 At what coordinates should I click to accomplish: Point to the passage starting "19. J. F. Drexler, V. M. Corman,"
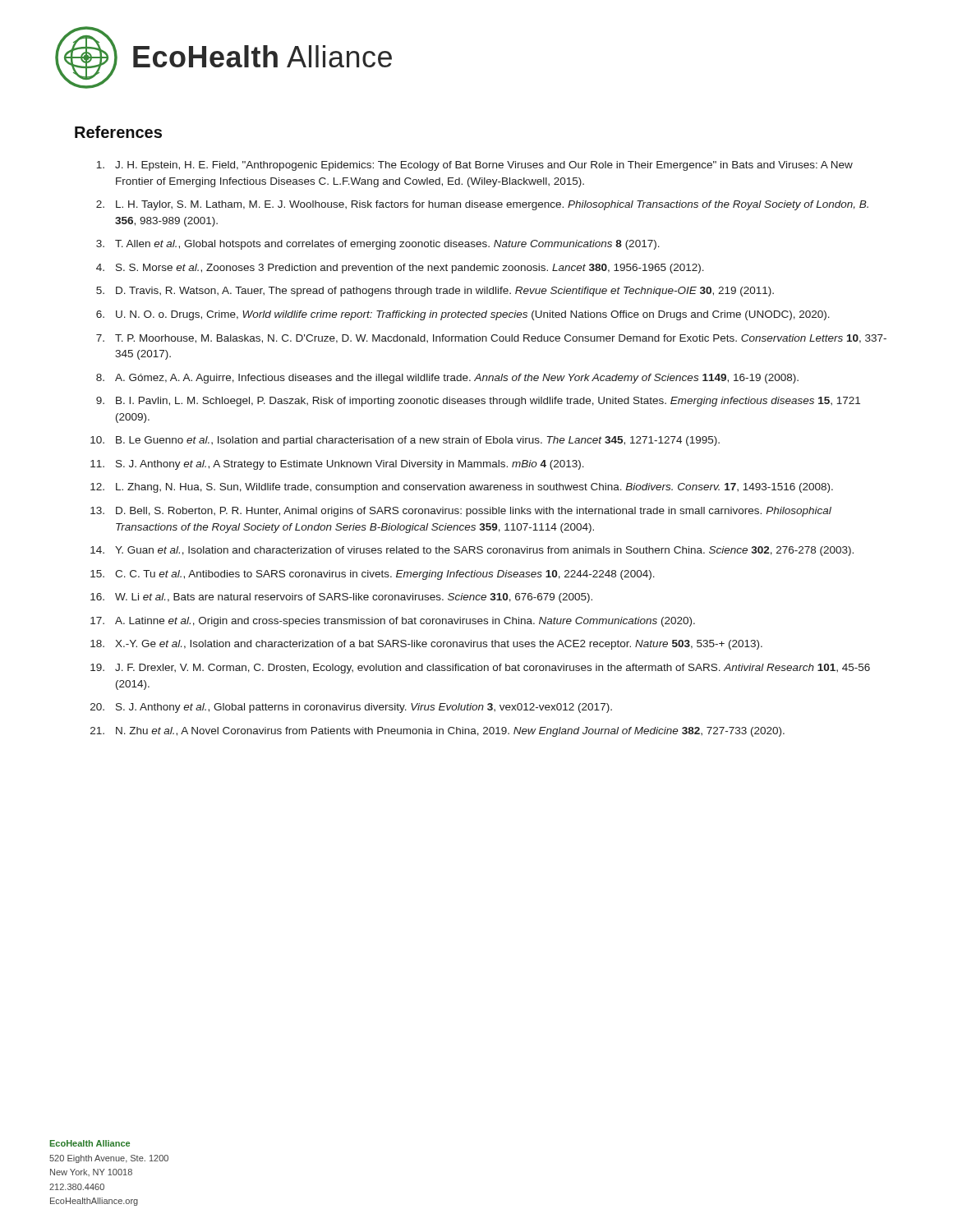(481, 676)
